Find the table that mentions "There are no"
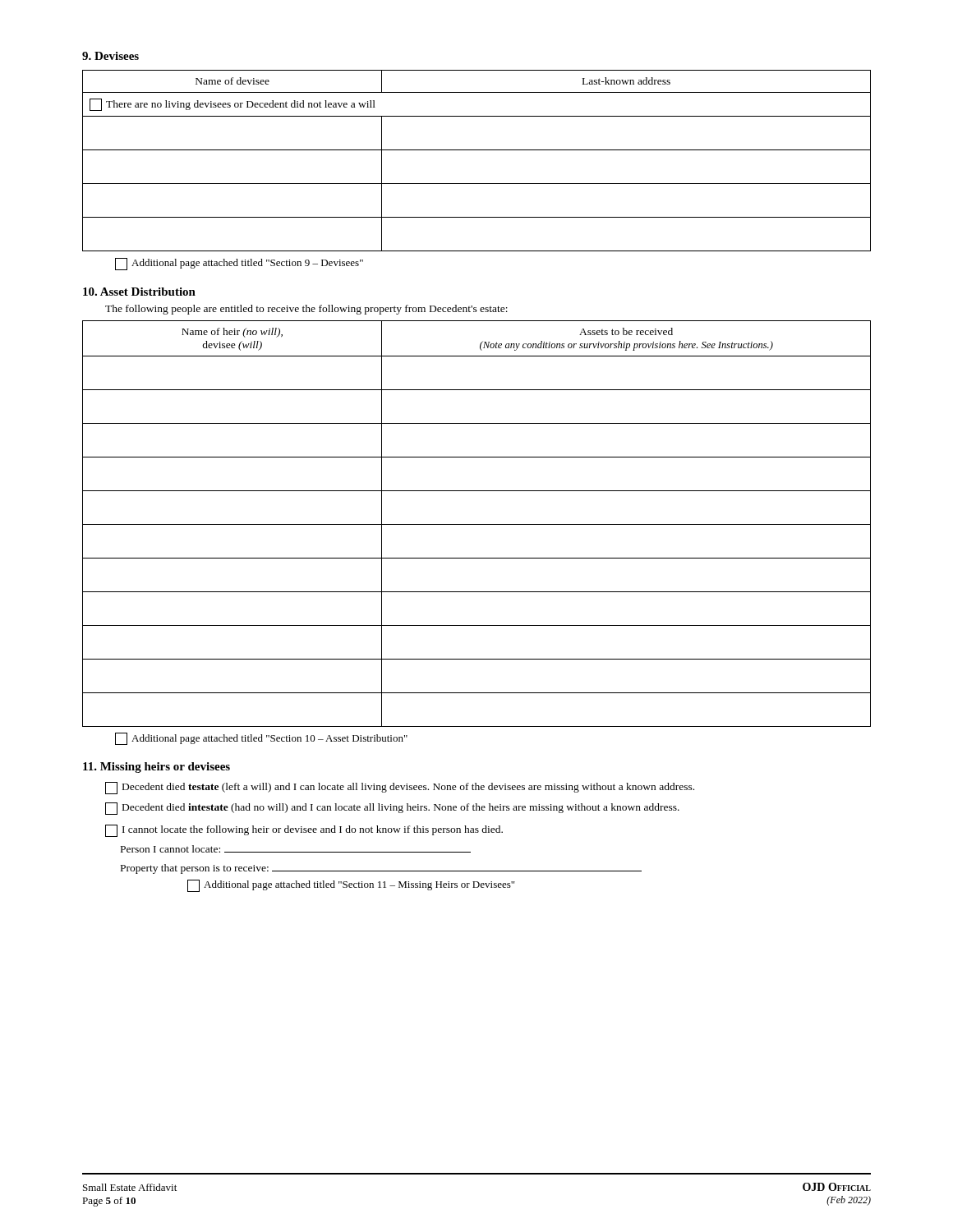953x1232 pixels. click(476, 161)
